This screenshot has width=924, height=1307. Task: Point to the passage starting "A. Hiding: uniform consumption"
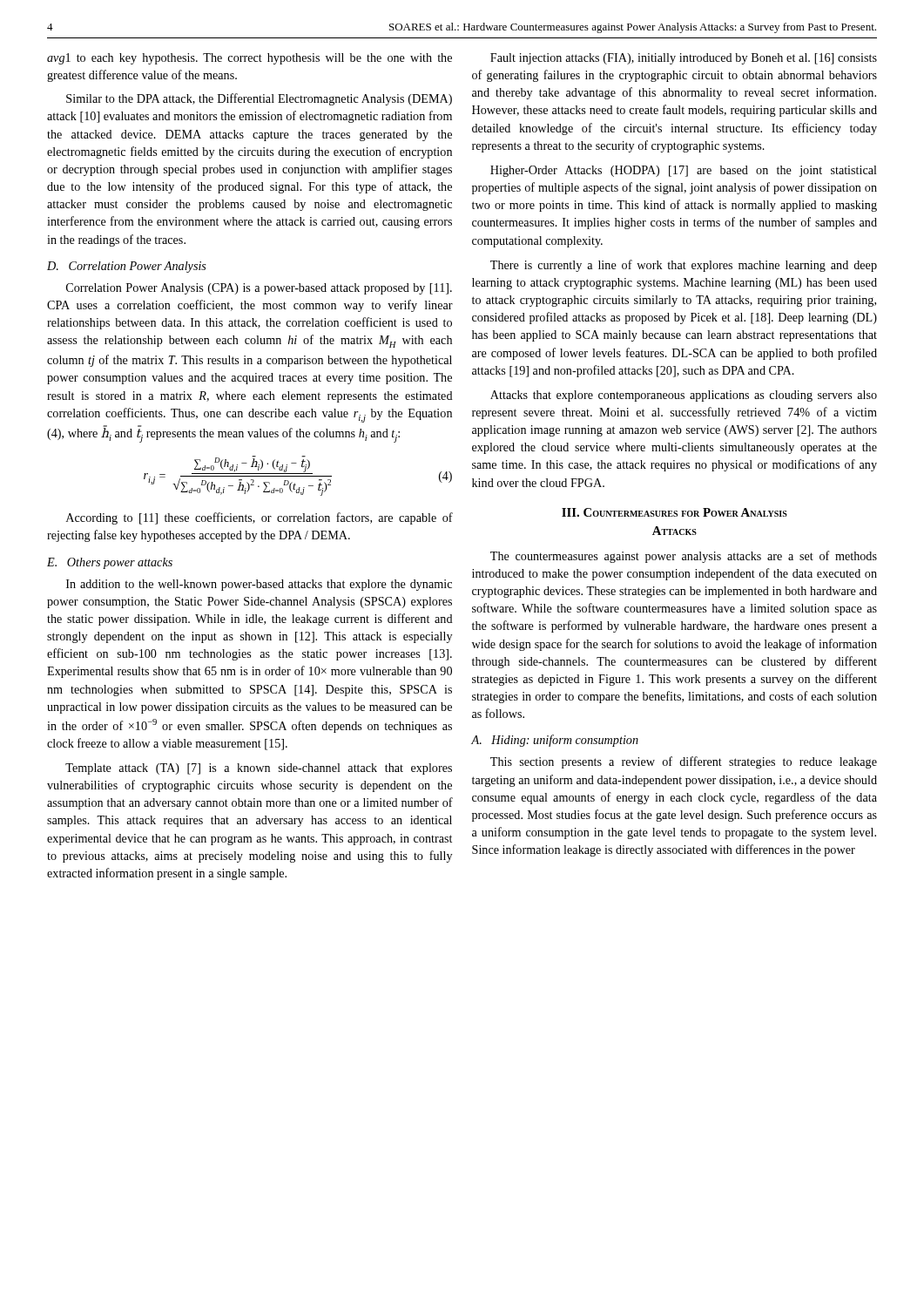coord(555,741)
